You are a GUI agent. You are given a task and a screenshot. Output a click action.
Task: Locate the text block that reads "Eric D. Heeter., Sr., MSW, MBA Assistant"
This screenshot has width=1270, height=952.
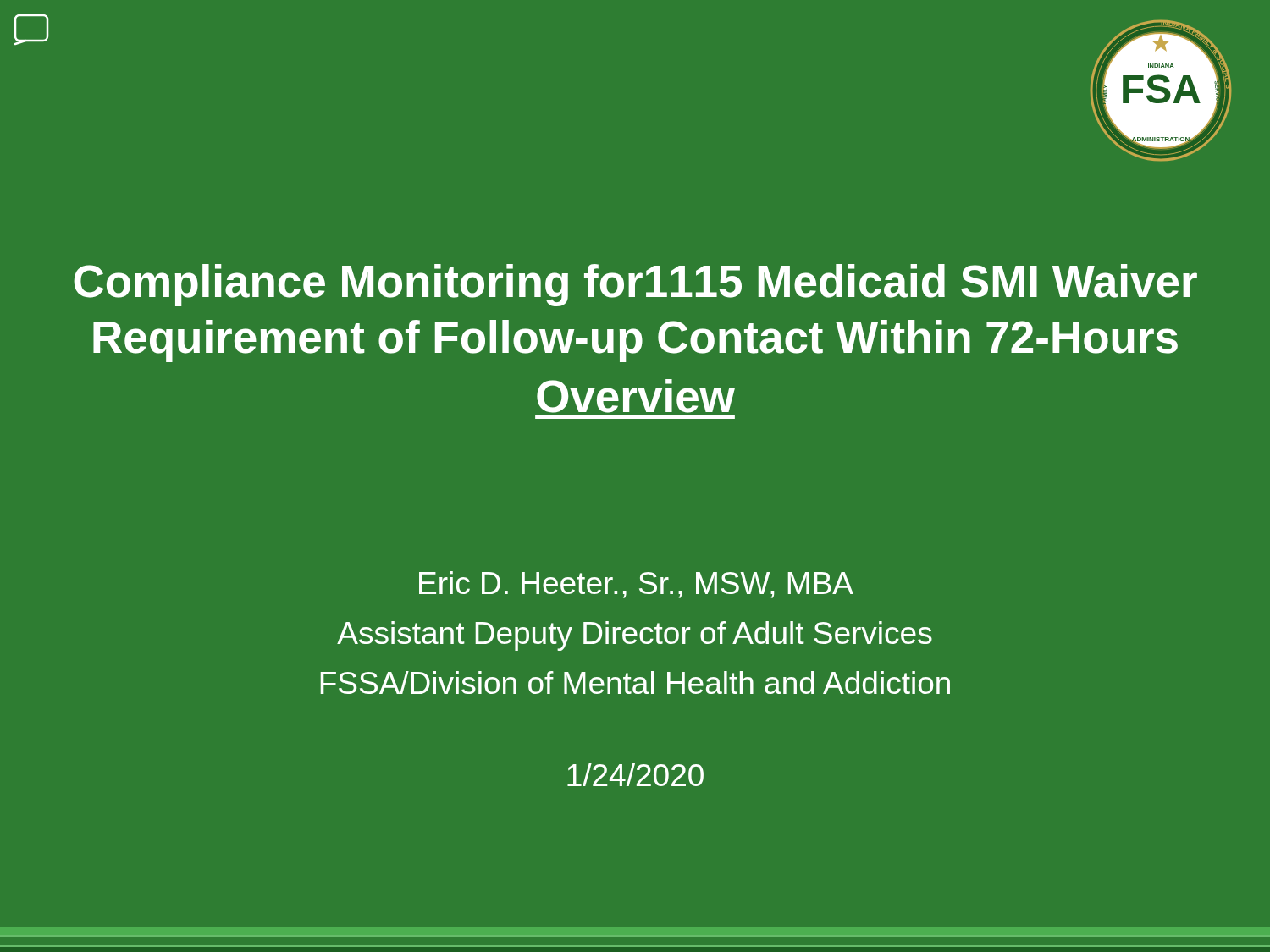[x=635, y=634]
